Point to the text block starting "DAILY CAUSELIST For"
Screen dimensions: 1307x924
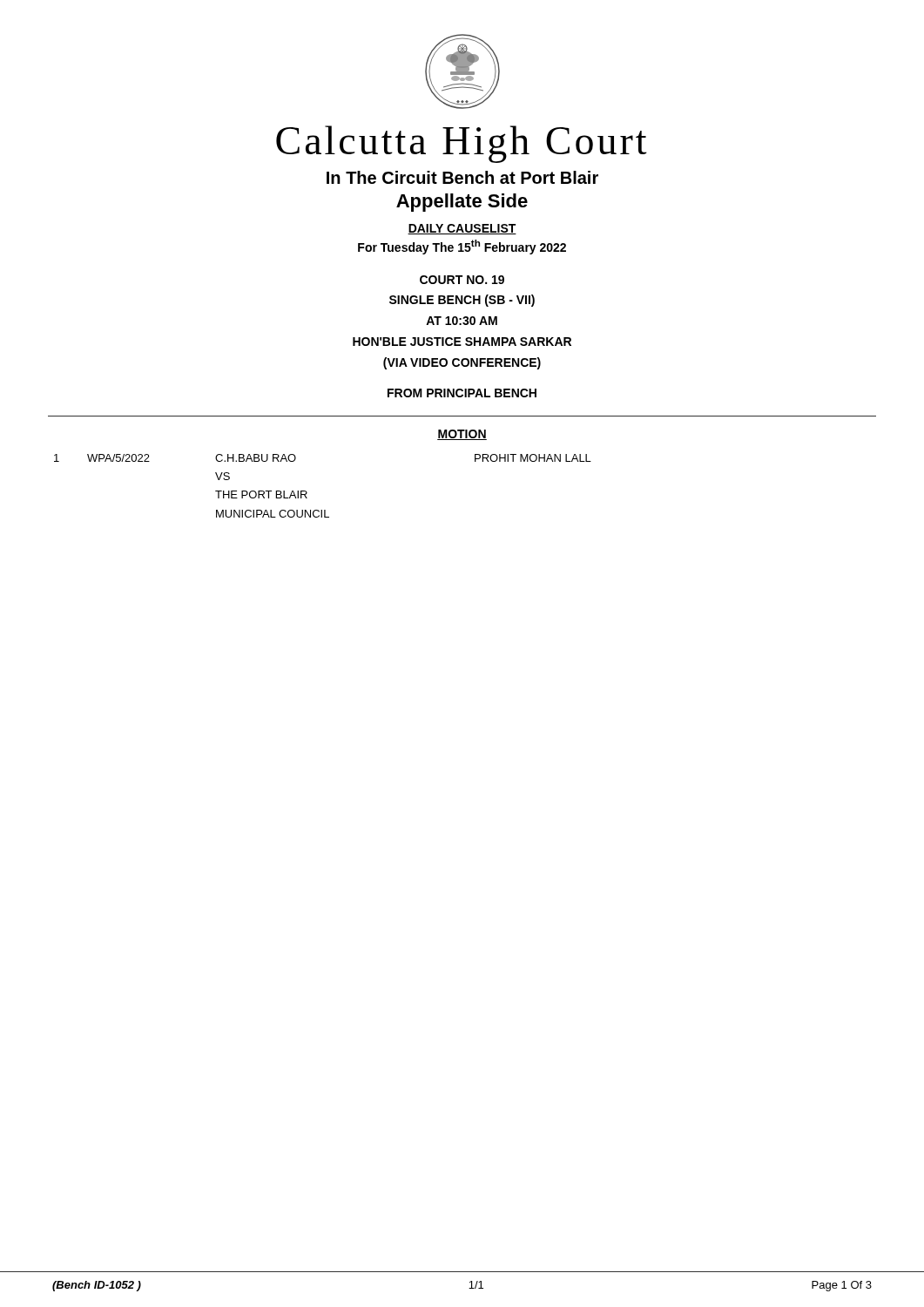pyautogui.click(x=462, y=238)
